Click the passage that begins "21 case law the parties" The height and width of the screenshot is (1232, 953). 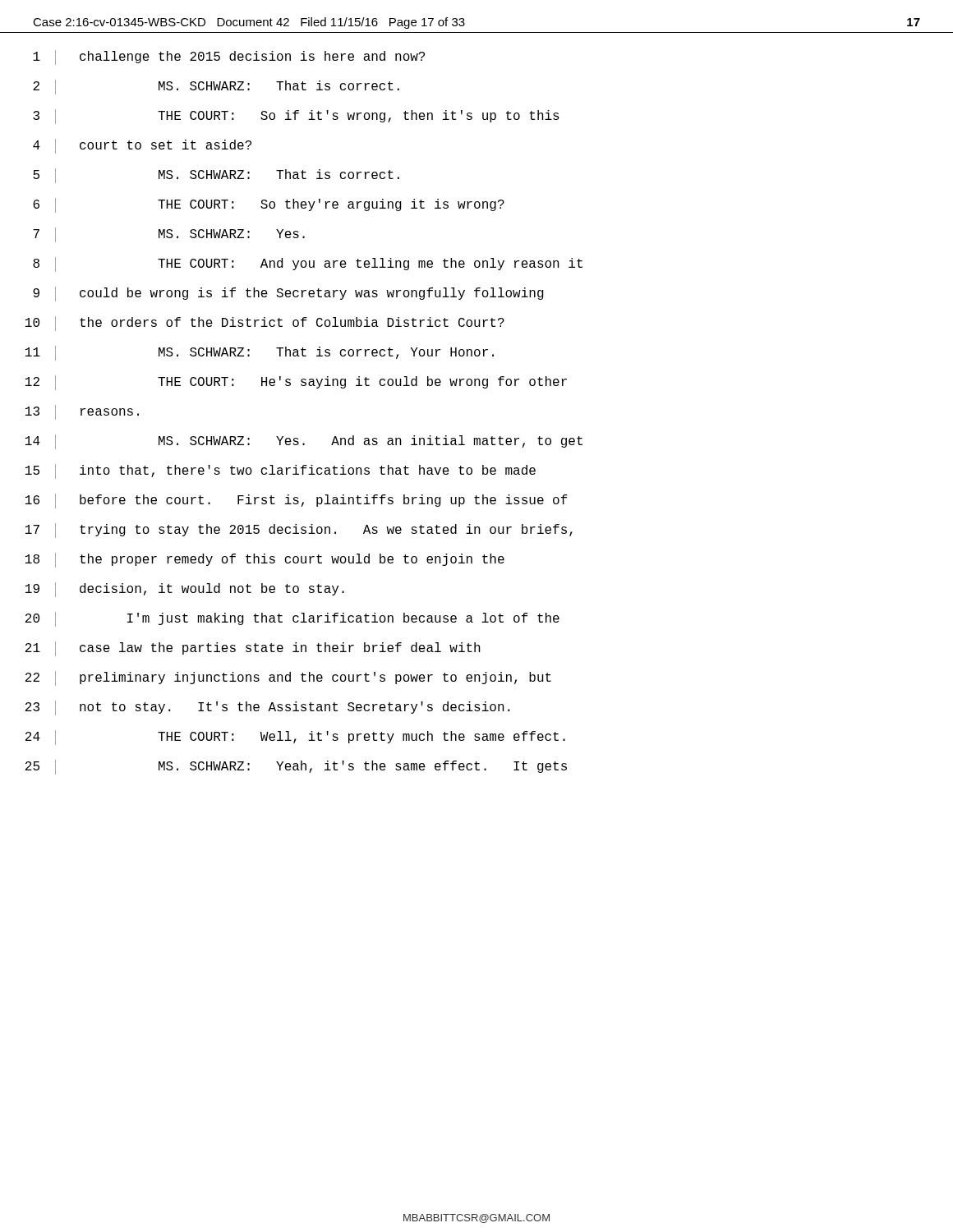[x=476, y=649]
